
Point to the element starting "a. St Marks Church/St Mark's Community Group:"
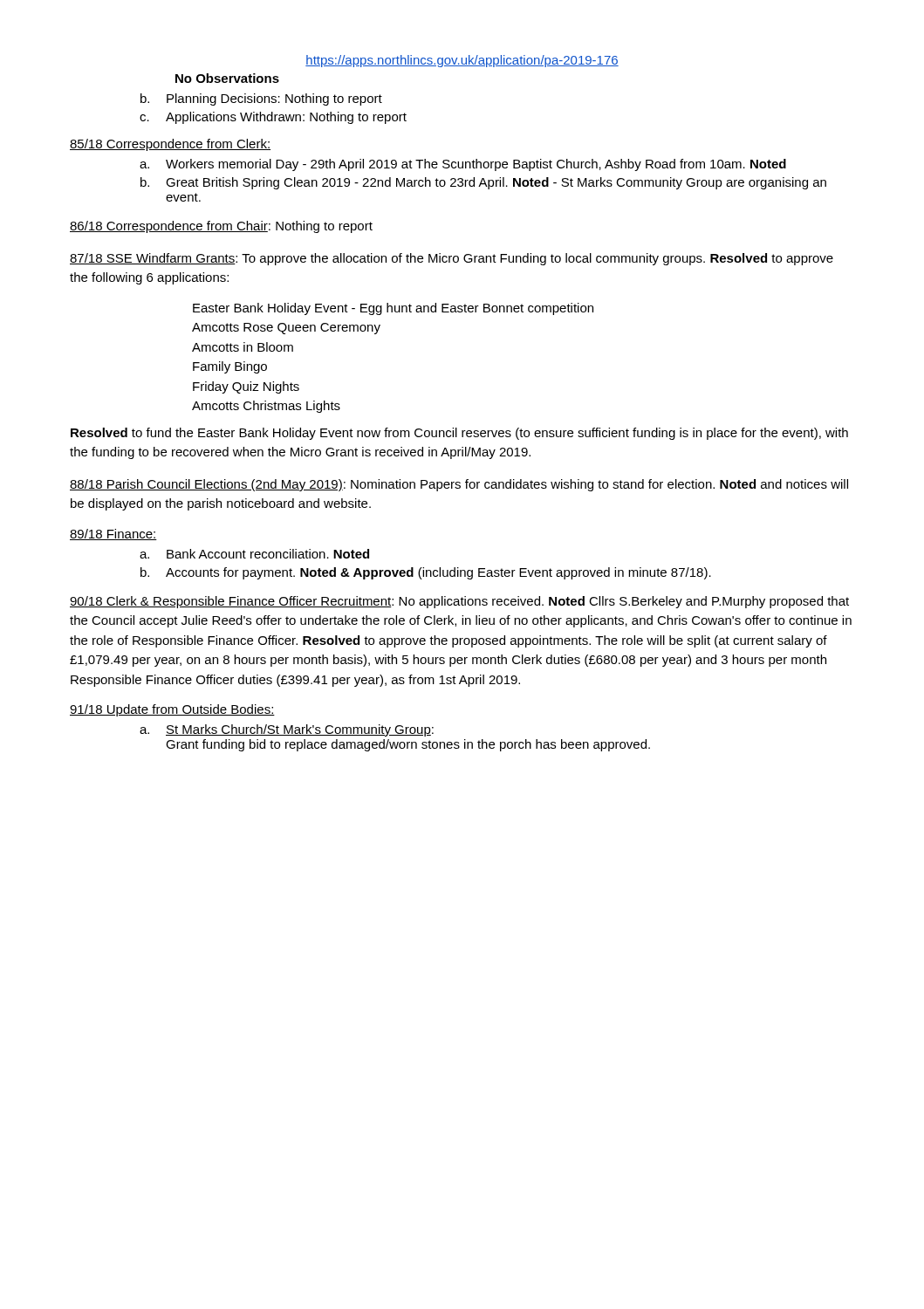point(395,737)
